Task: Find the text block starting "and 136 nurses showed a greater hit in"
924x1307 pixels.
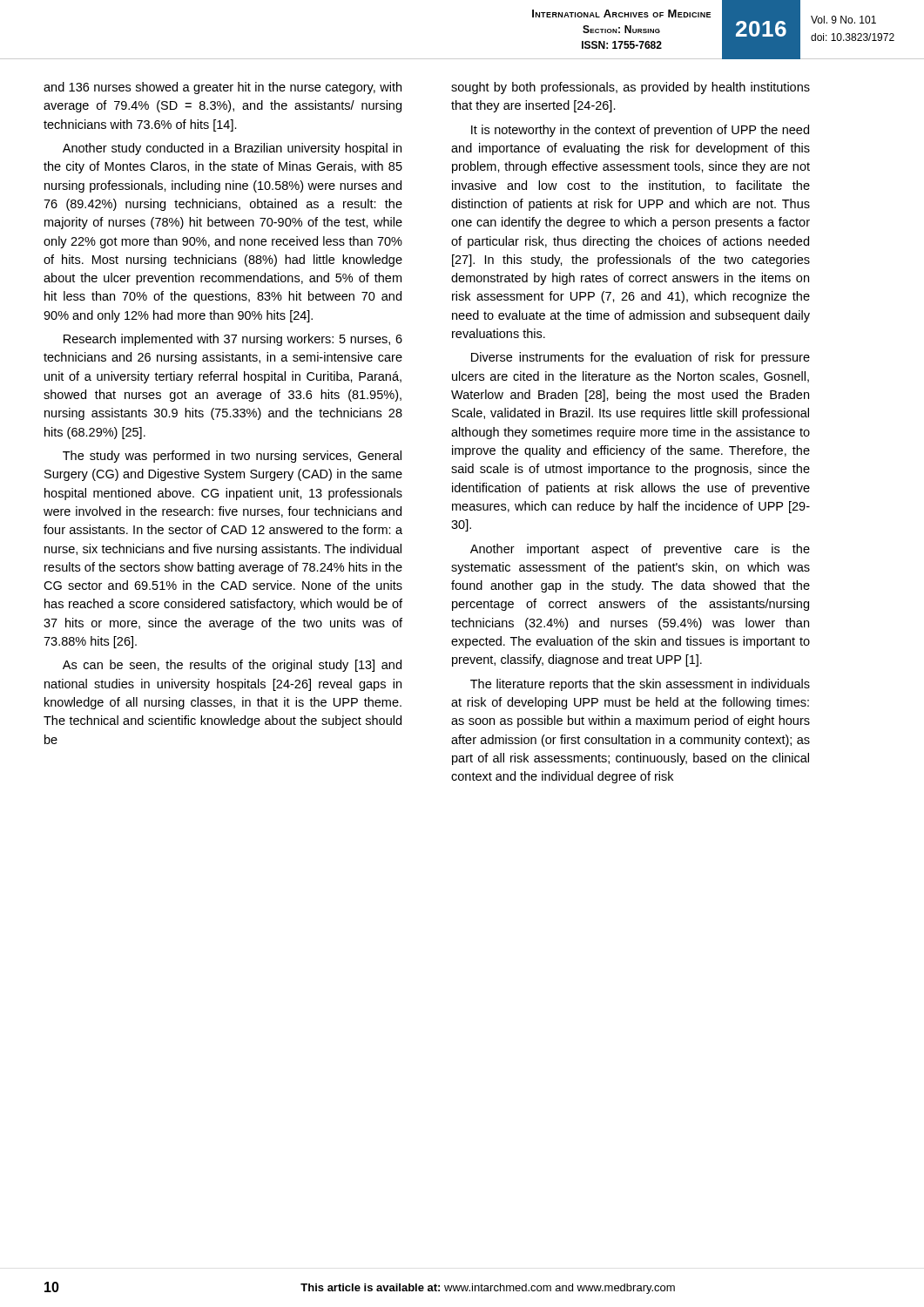Action: [x=223, y=414]
